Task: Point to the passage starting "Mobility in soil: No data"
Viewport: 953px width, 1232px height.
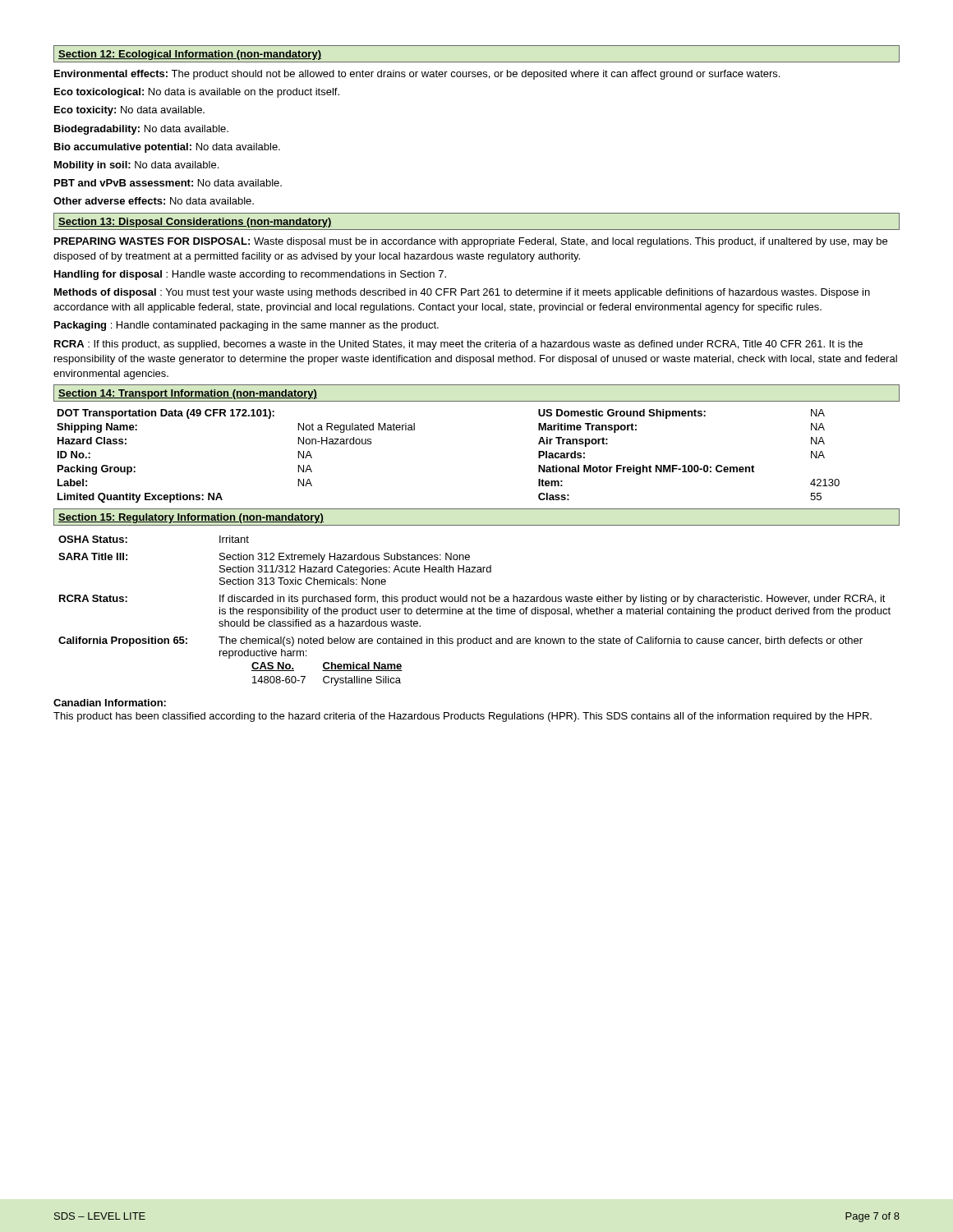Action: coord(136,166)
